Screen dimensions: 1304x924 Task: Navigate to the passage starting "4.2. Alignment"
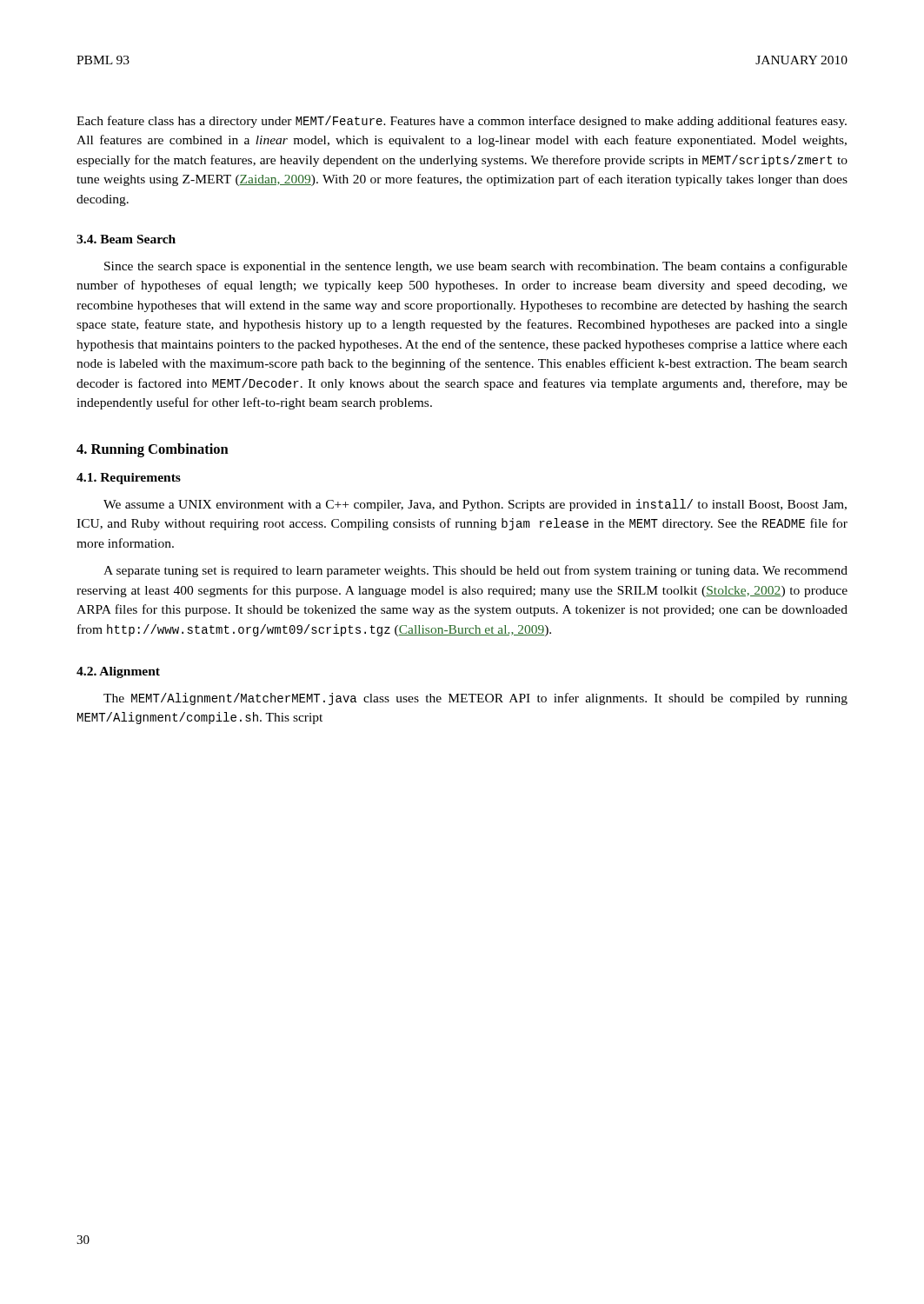(x=118, y=671)
